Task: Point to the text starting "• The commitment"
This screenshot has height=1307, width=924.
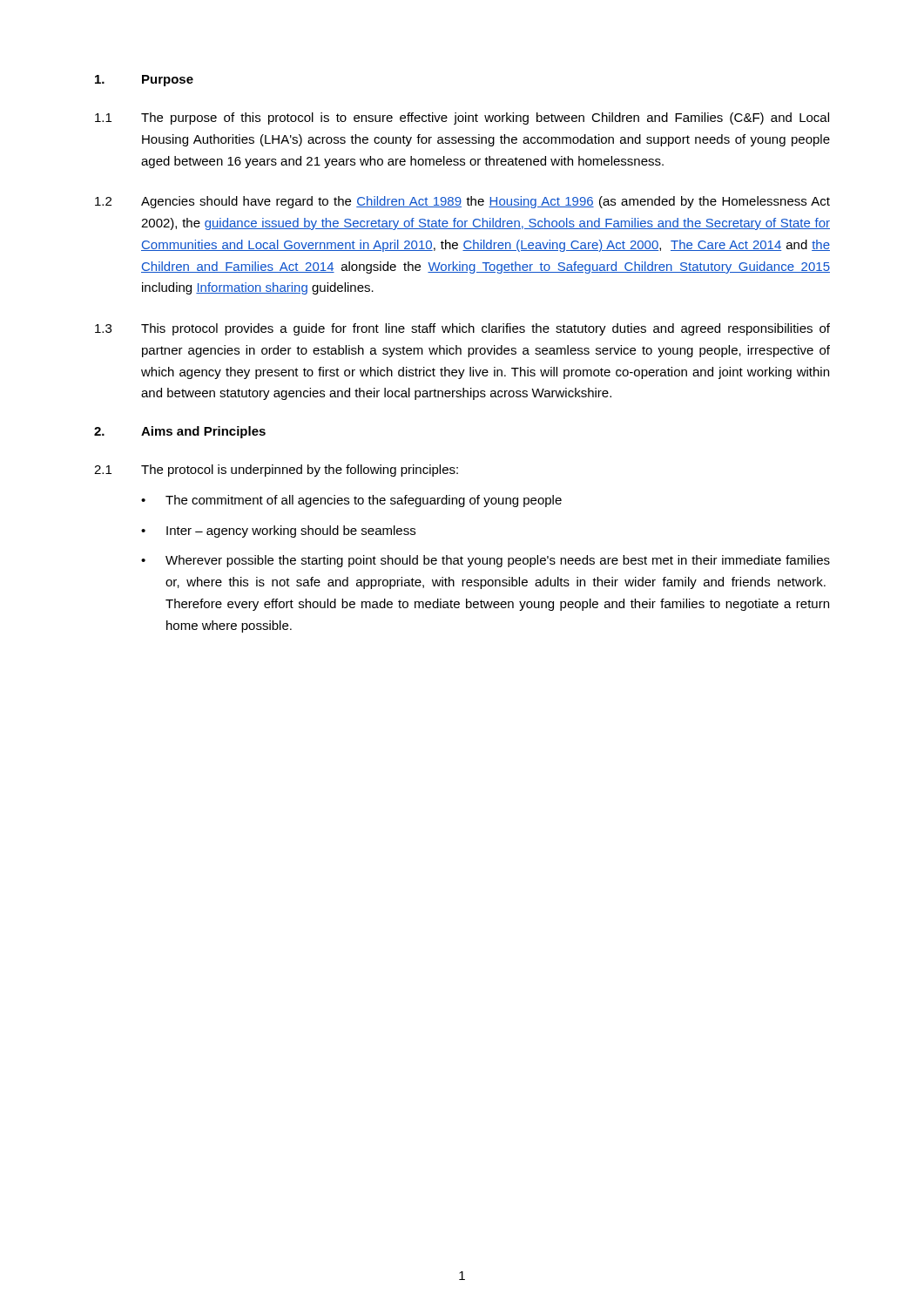Action: point(486,500)
